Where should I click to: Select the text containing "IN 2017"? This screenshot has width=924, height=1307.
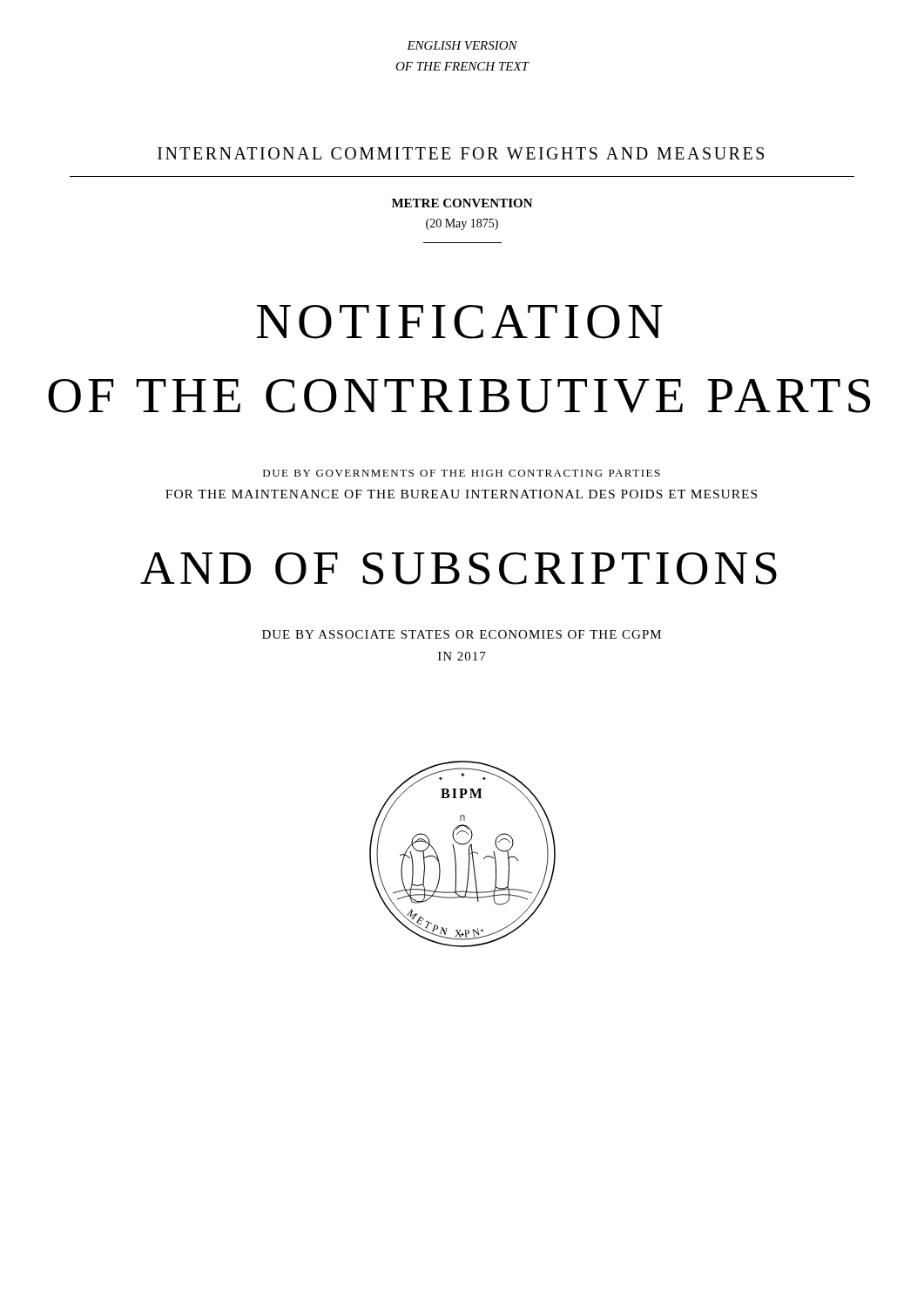462,656
